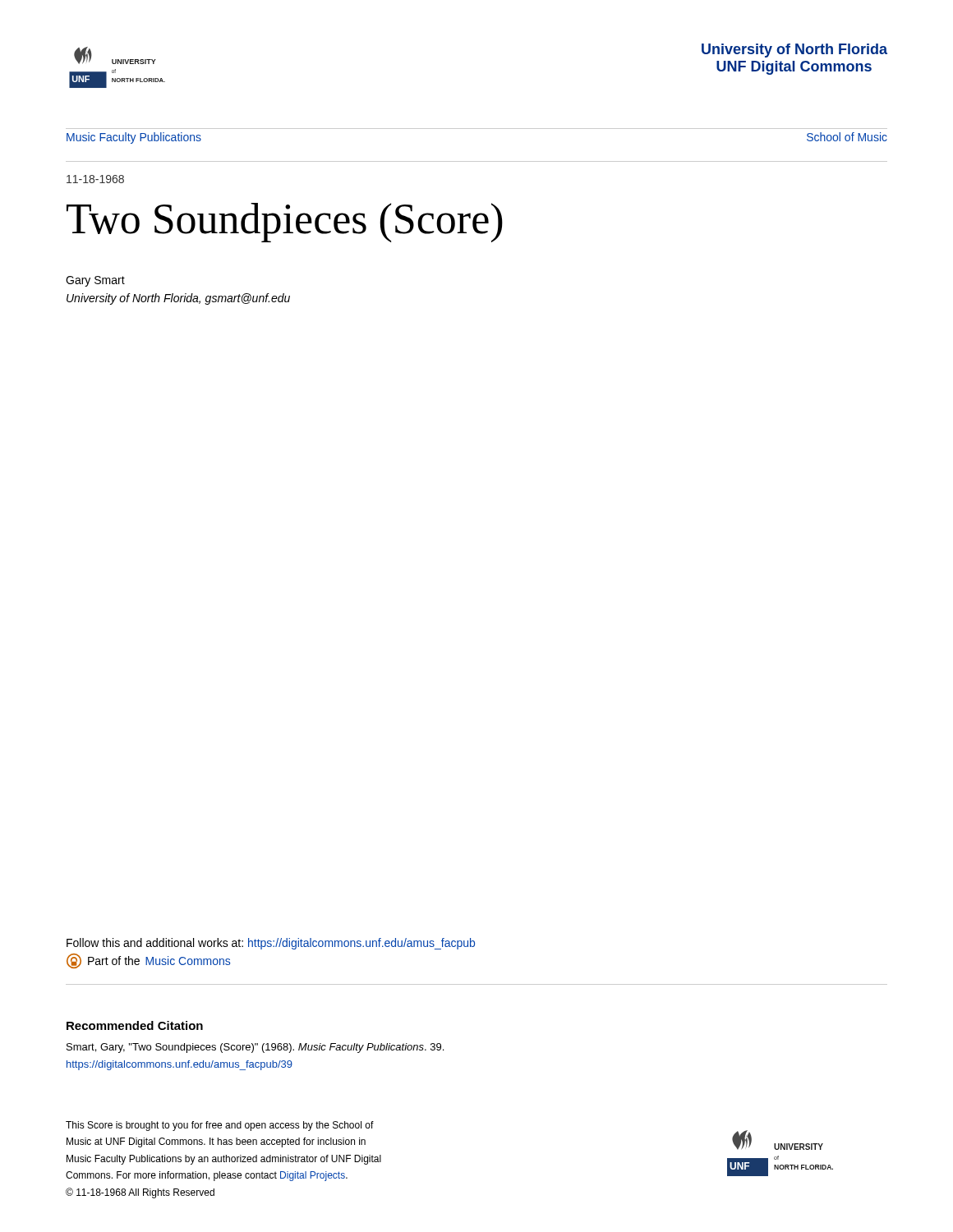Select the title that says "Two Soundpieces (Score)"

point(285,219)
